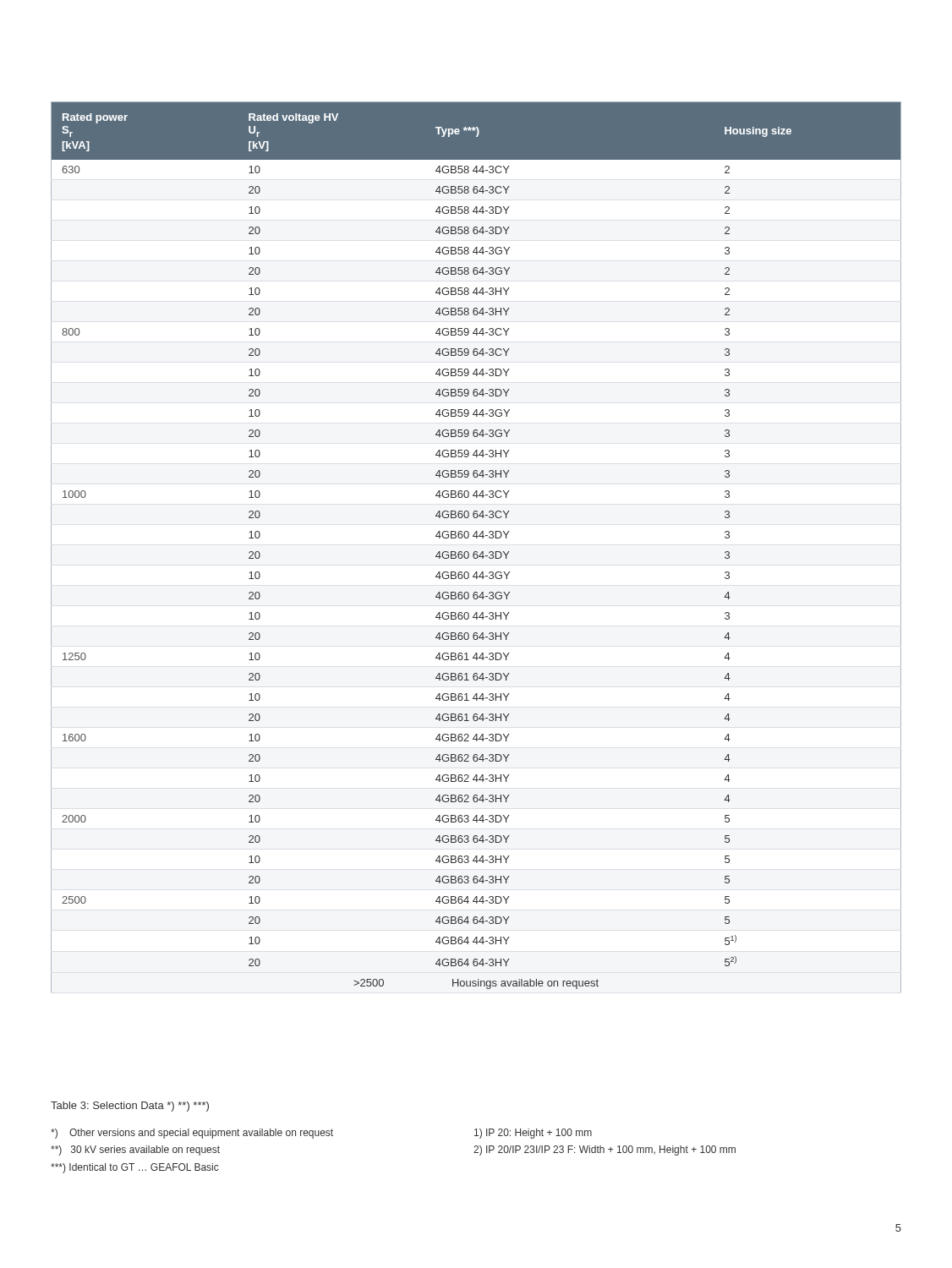Image resolution: width=952 pixels, height=1268 pixels.
Task: Locate a caption
Action: 130,1105
